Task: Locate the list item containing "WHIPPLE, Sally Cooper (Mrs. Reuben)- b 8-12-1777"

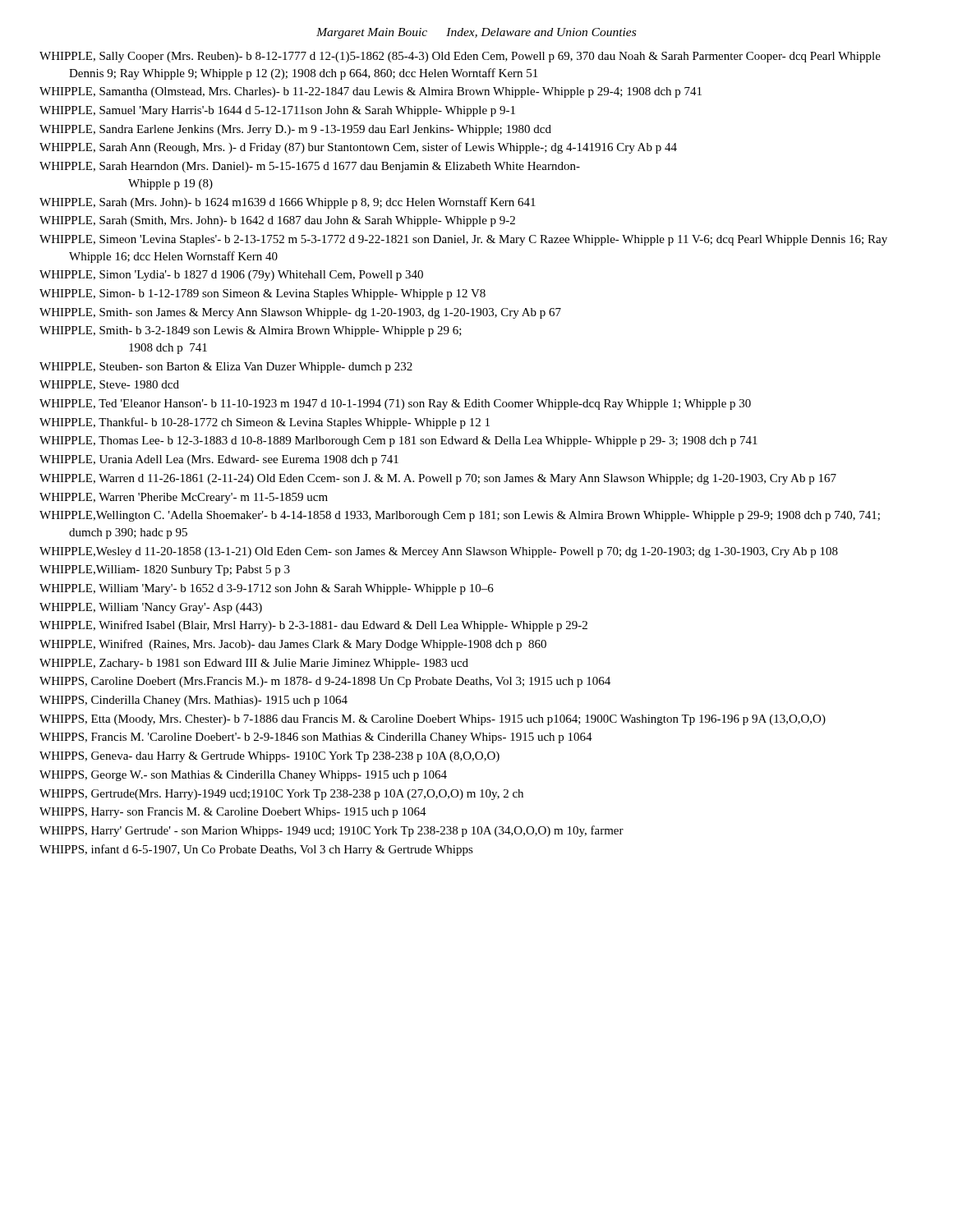Action: [x=460, y=64]
